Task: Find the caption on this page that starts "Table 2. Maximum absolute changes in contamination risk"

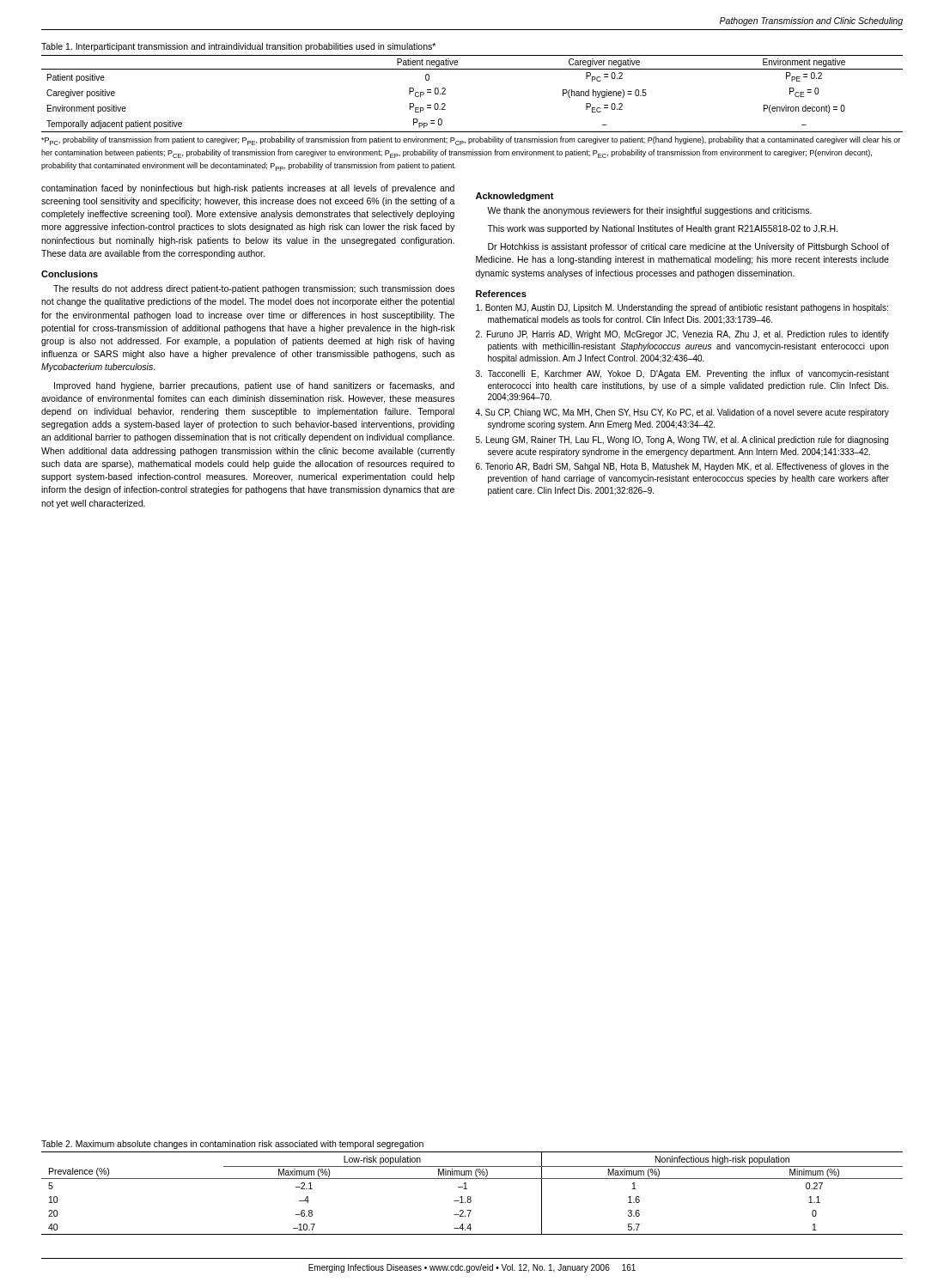Action: coord(233,1144)
